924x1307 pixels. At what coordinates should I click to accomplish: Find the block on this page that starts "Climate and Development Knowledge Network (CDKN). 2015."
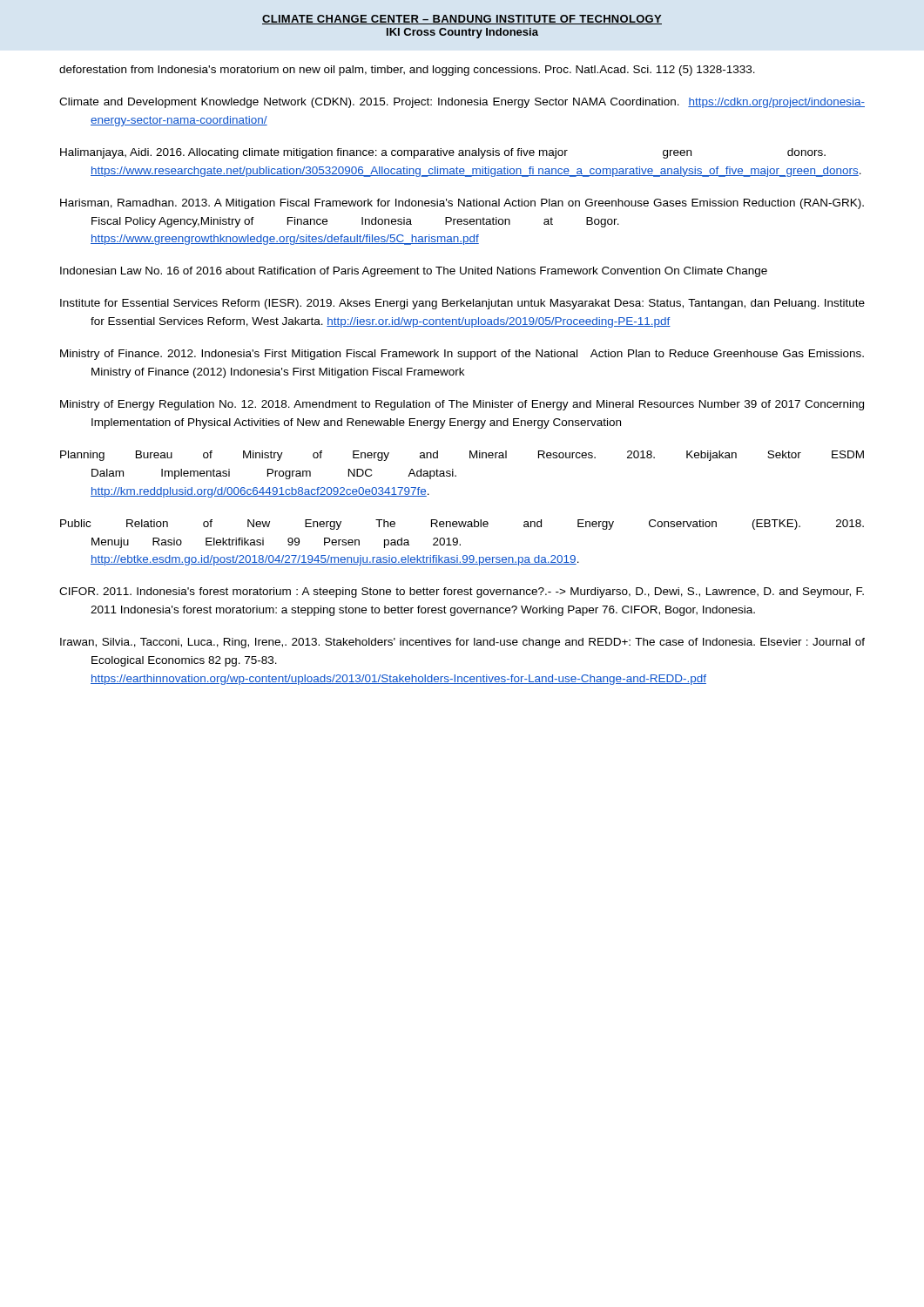pos(462,111)
